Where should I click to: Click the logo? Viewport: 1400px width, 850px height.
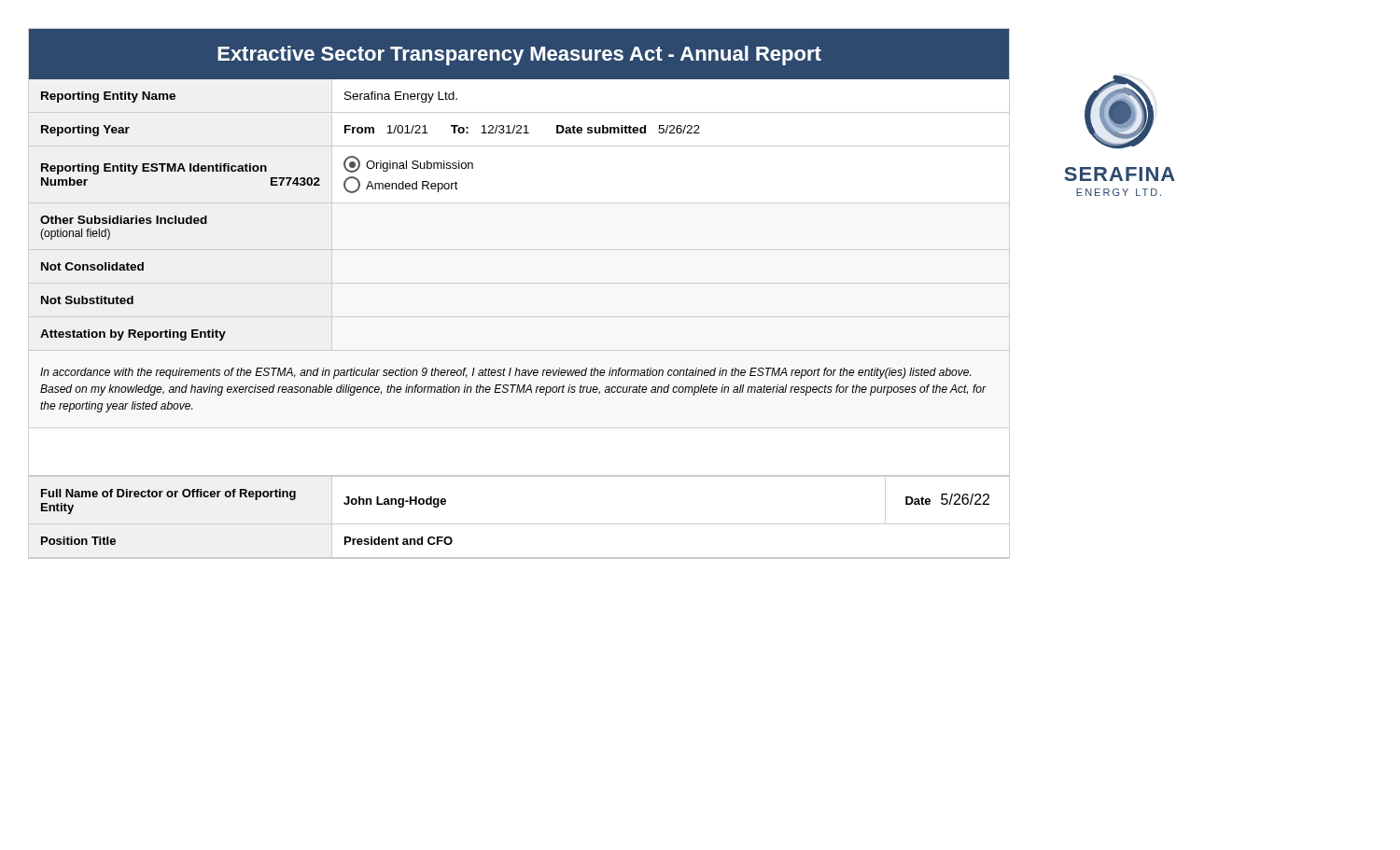[1120, 132]
